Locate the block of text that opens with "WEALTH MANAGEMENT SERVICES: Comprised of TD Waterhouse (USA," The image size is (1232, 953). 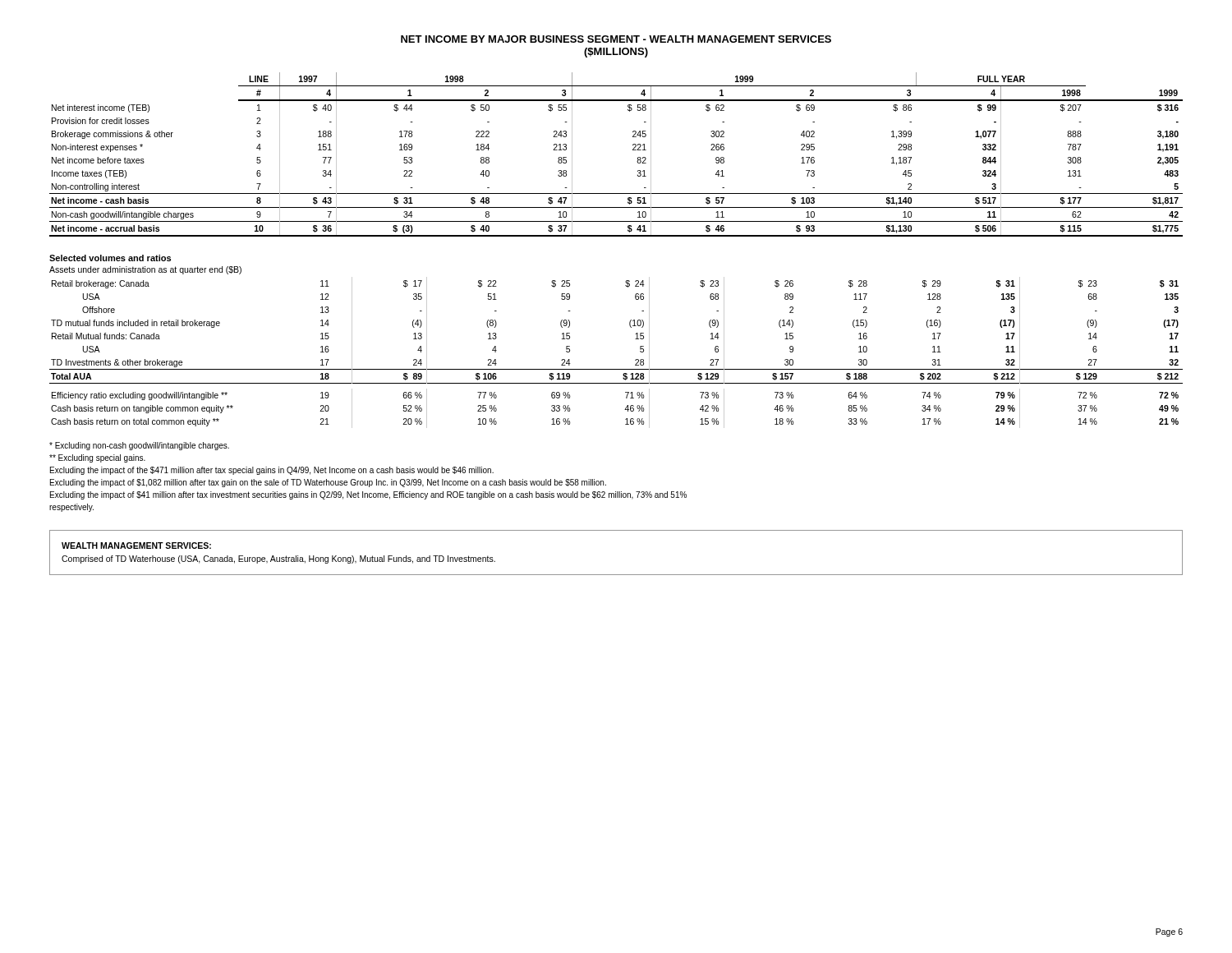tap(136, 546)
